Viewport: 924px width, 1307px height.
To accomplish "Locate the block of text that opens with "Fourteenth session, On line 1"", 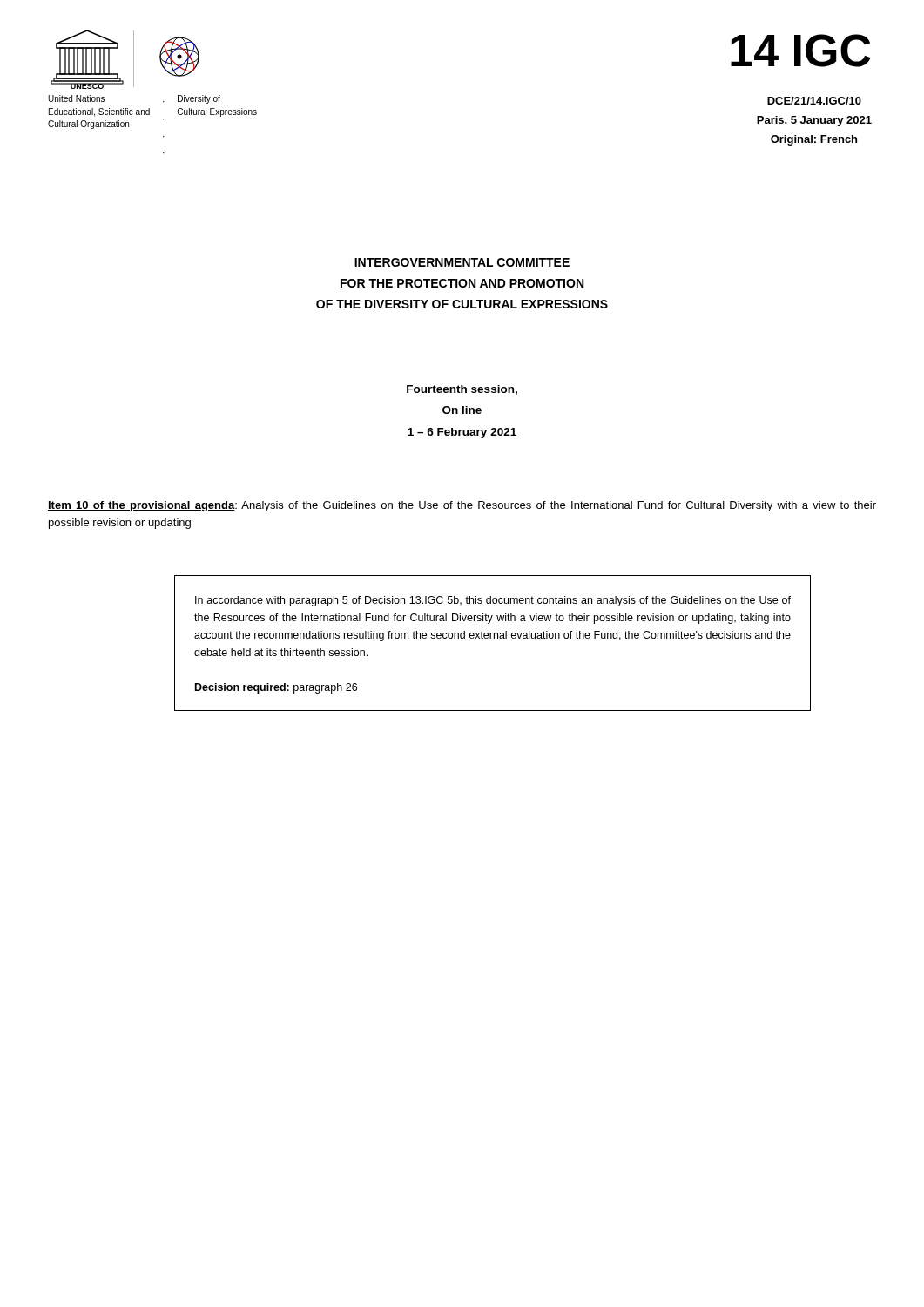I will (462, 410).
